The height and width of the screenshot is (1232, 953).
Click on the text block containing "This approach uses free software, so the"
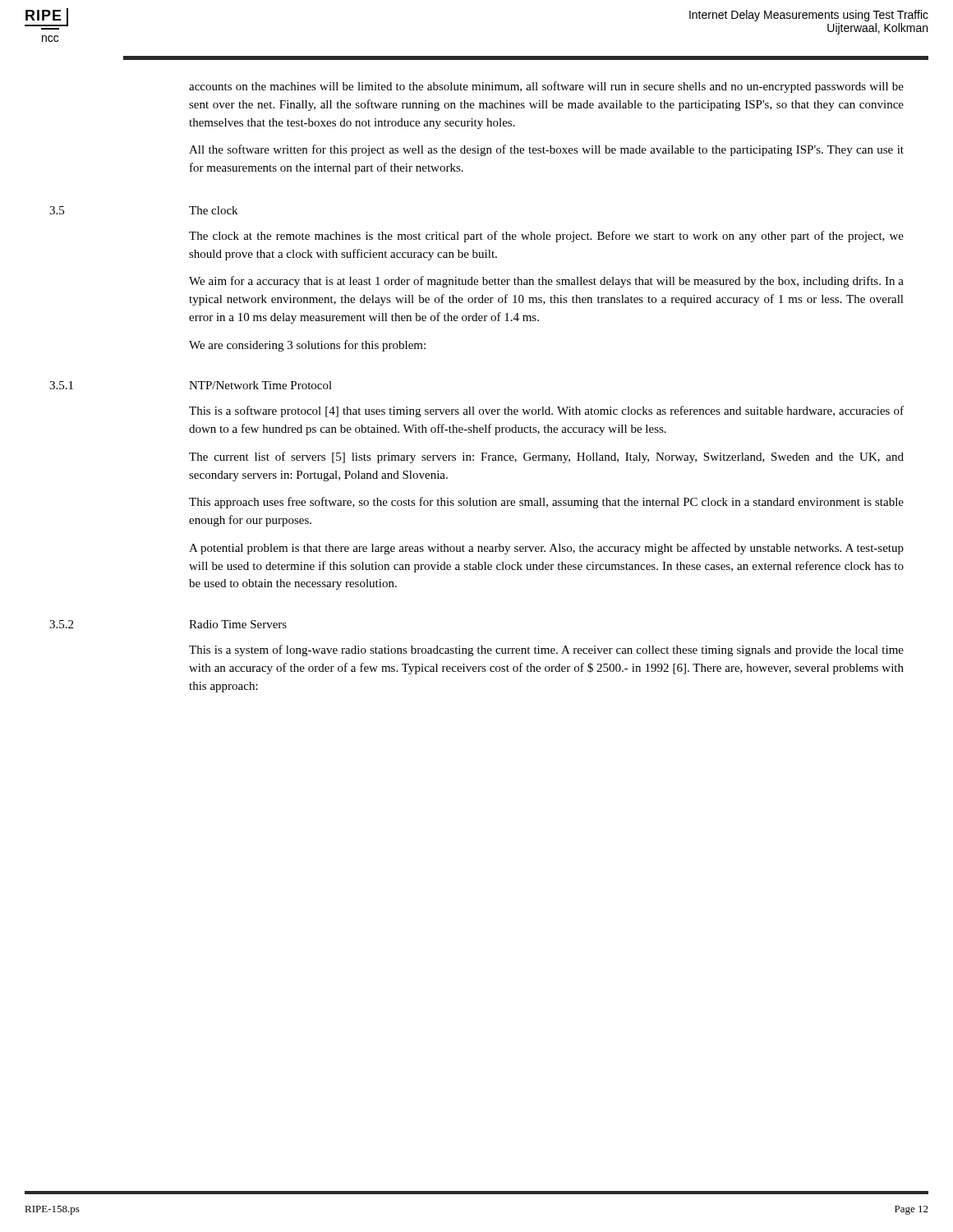[546, 511]
